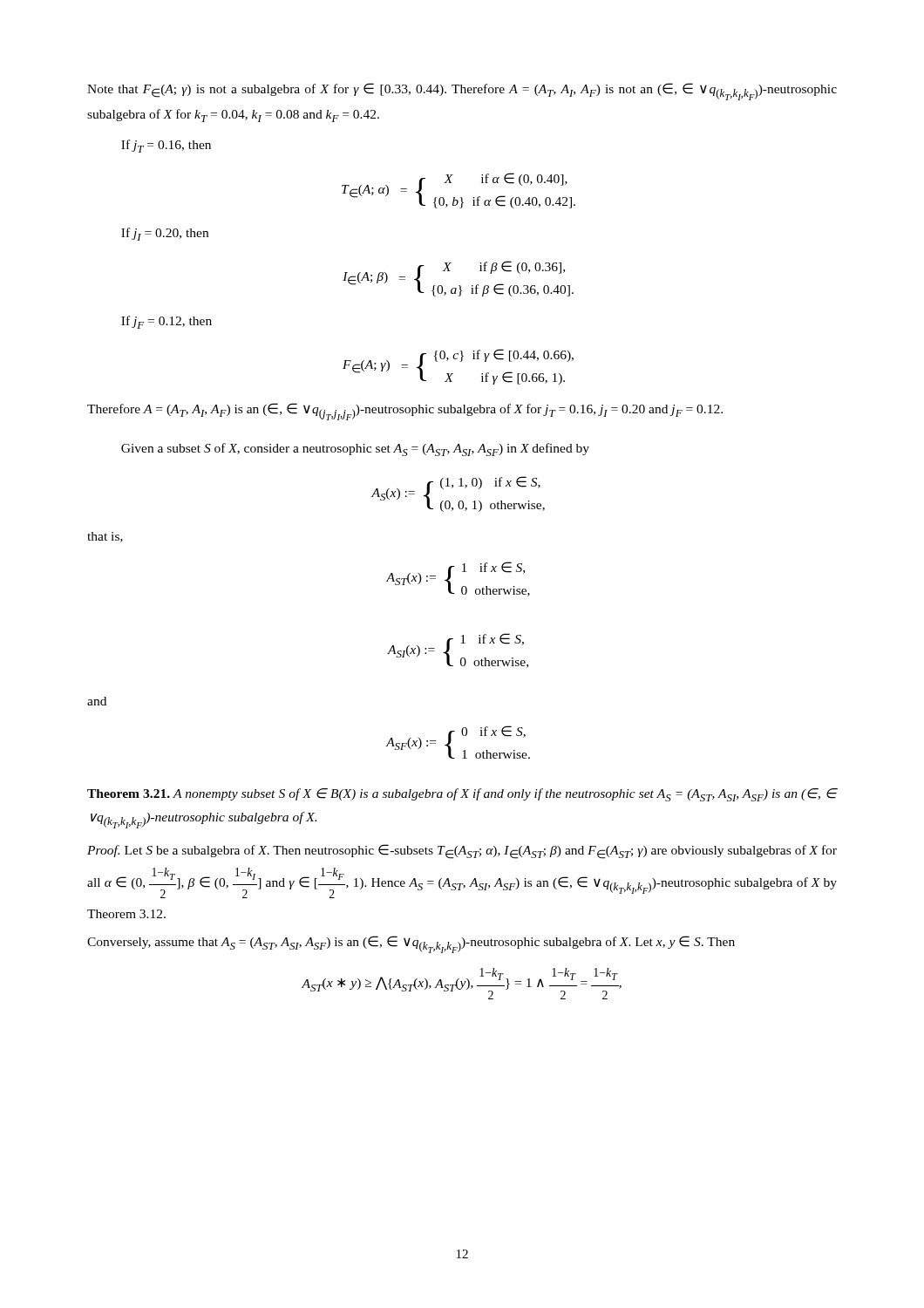Point to the block beginning "If jF ="
Image resolution: width=924 pixels, height=1308 pixels.
(166, 322)
